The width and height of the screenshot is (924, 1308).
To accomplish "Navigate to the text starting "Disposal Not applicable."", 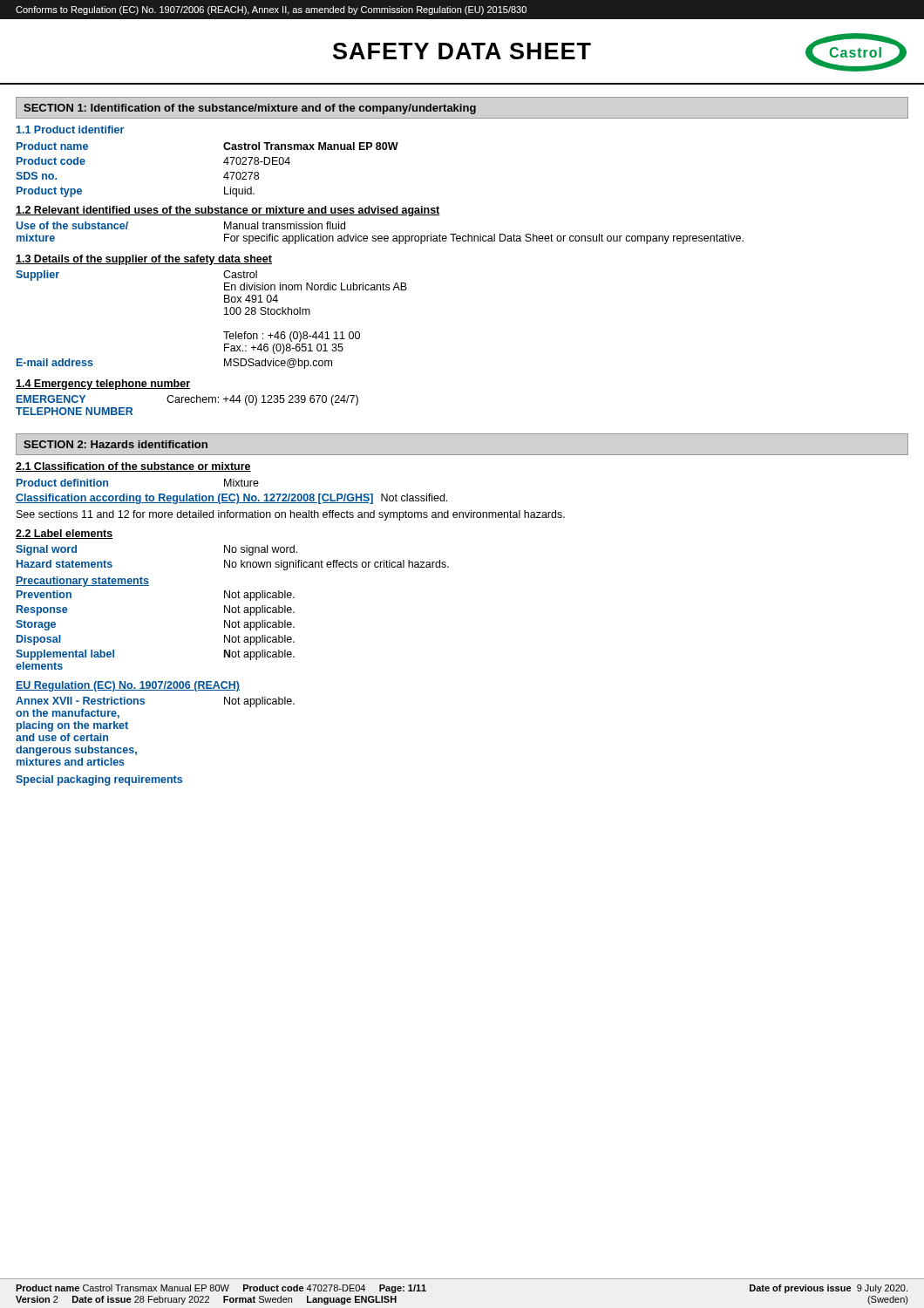I will point(39,640).
